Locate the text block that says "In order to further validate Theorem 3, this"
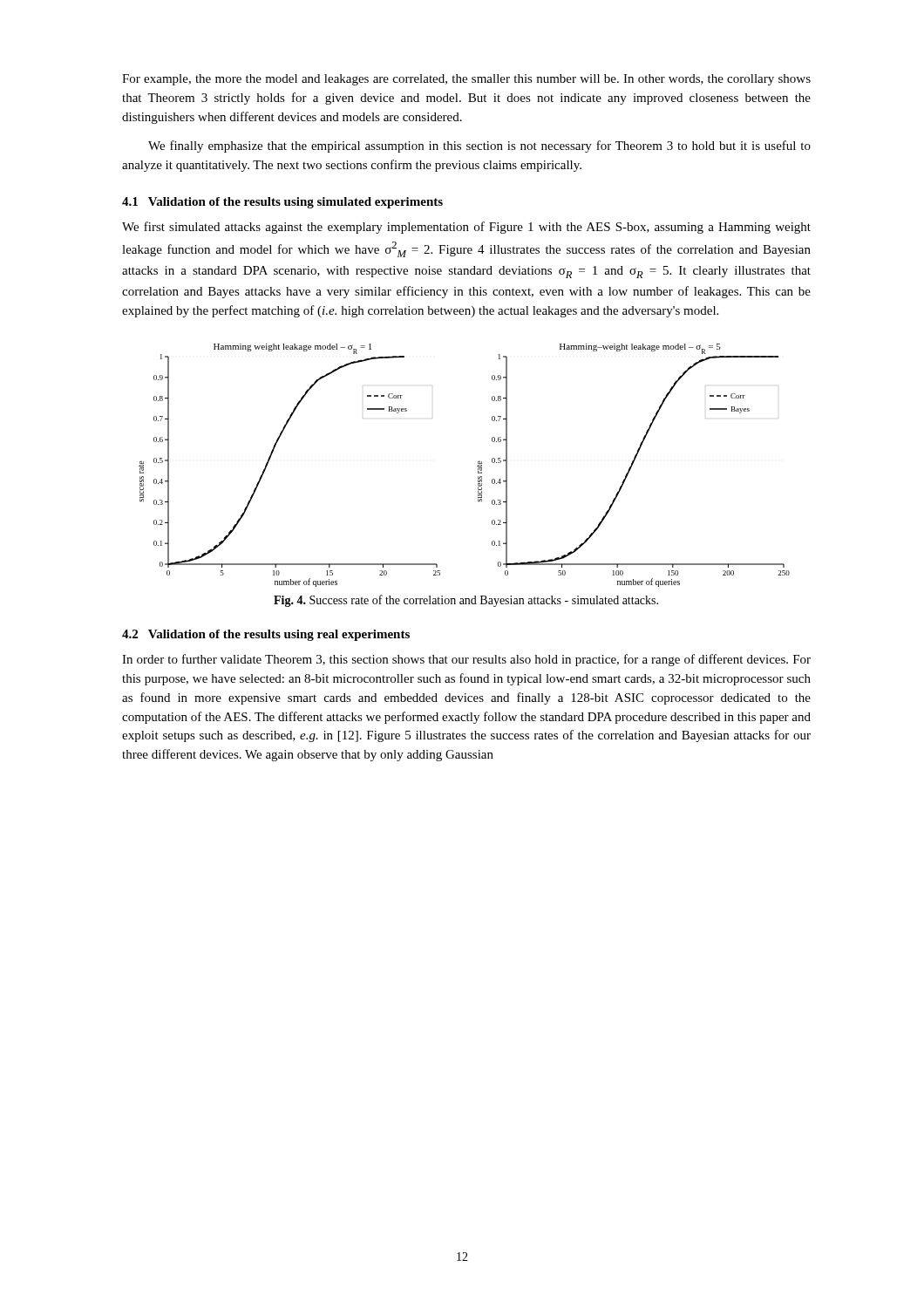 coord(466,707)
